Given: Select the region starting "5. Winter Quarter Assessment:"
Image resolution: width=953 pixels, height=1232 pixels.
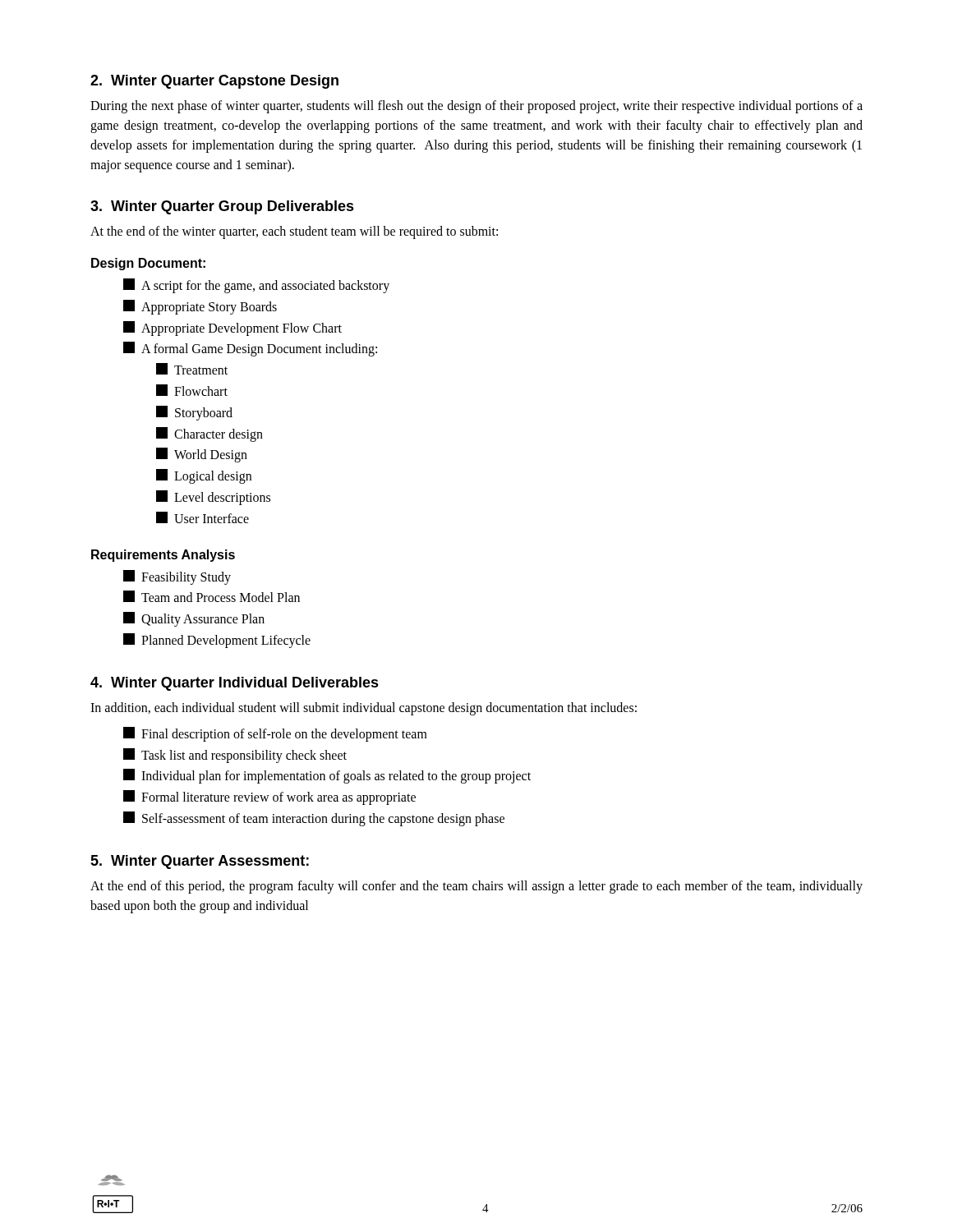Looking at the screenshot, I should (x=200, y=861).
